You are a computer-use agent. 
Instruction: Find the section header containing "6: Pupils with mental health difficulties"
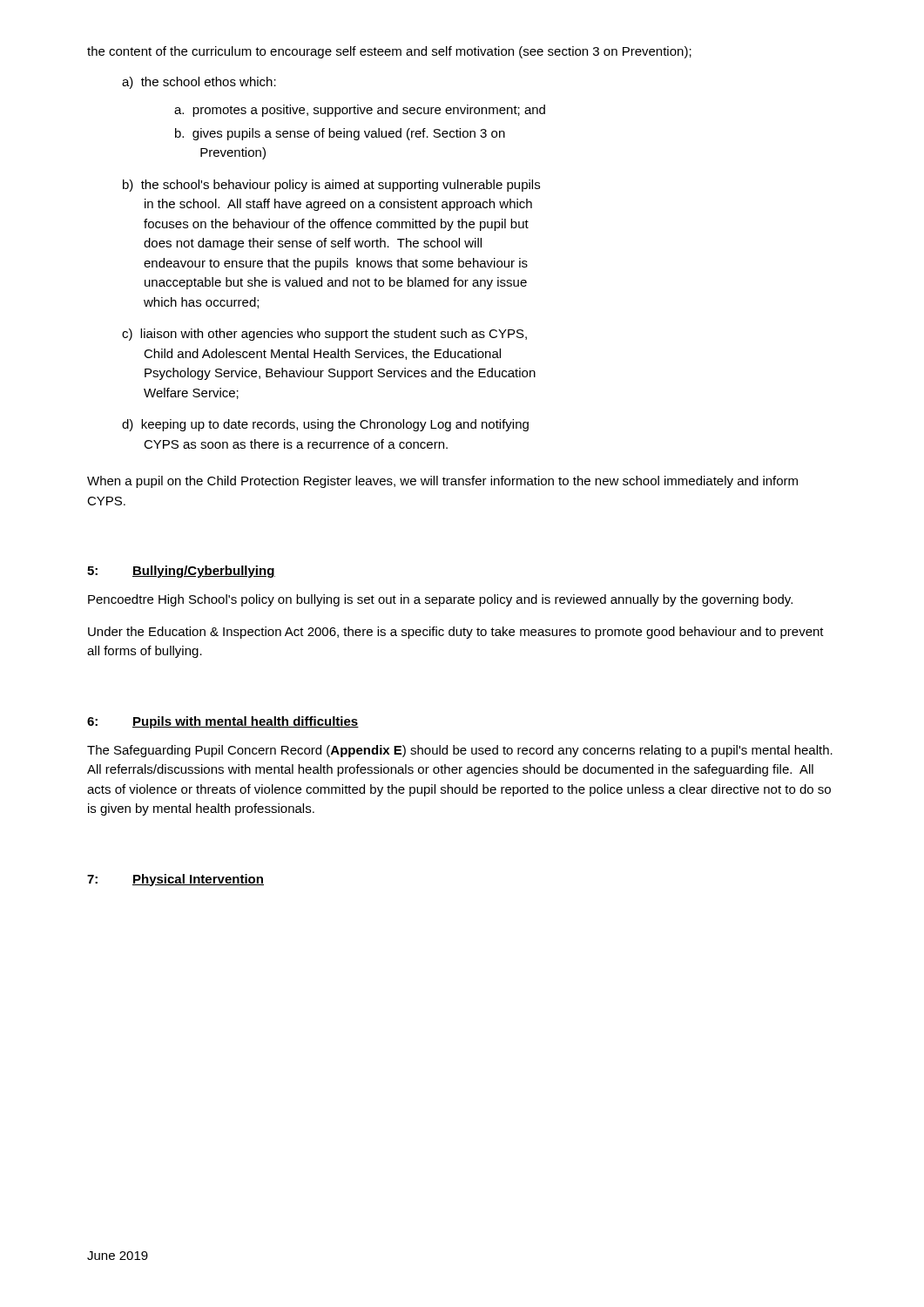click(x=223, y=721)
